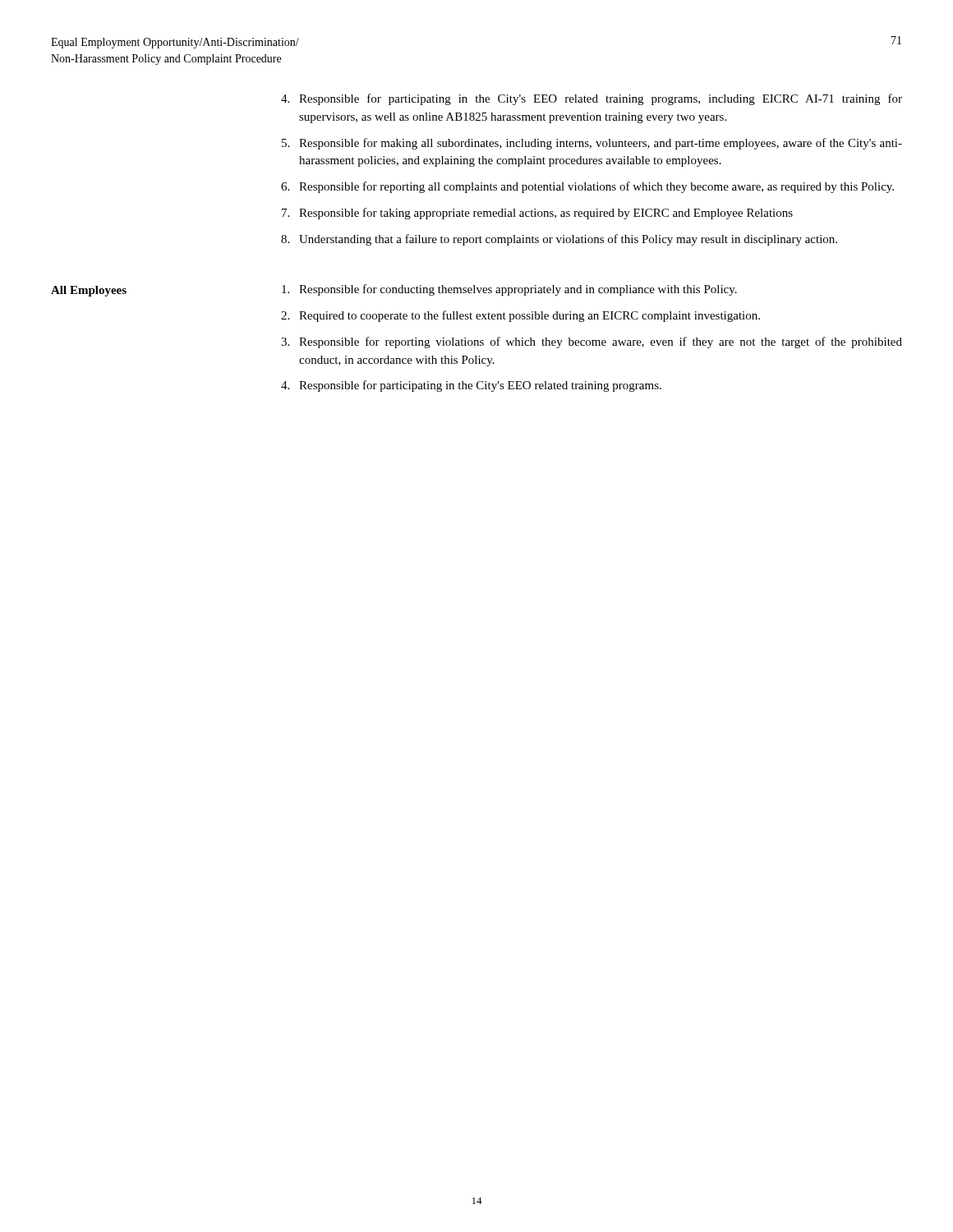Find the text block starting "5. Responsible for"
This screenshot has height=1232, width=953.
tap(592, 152)
